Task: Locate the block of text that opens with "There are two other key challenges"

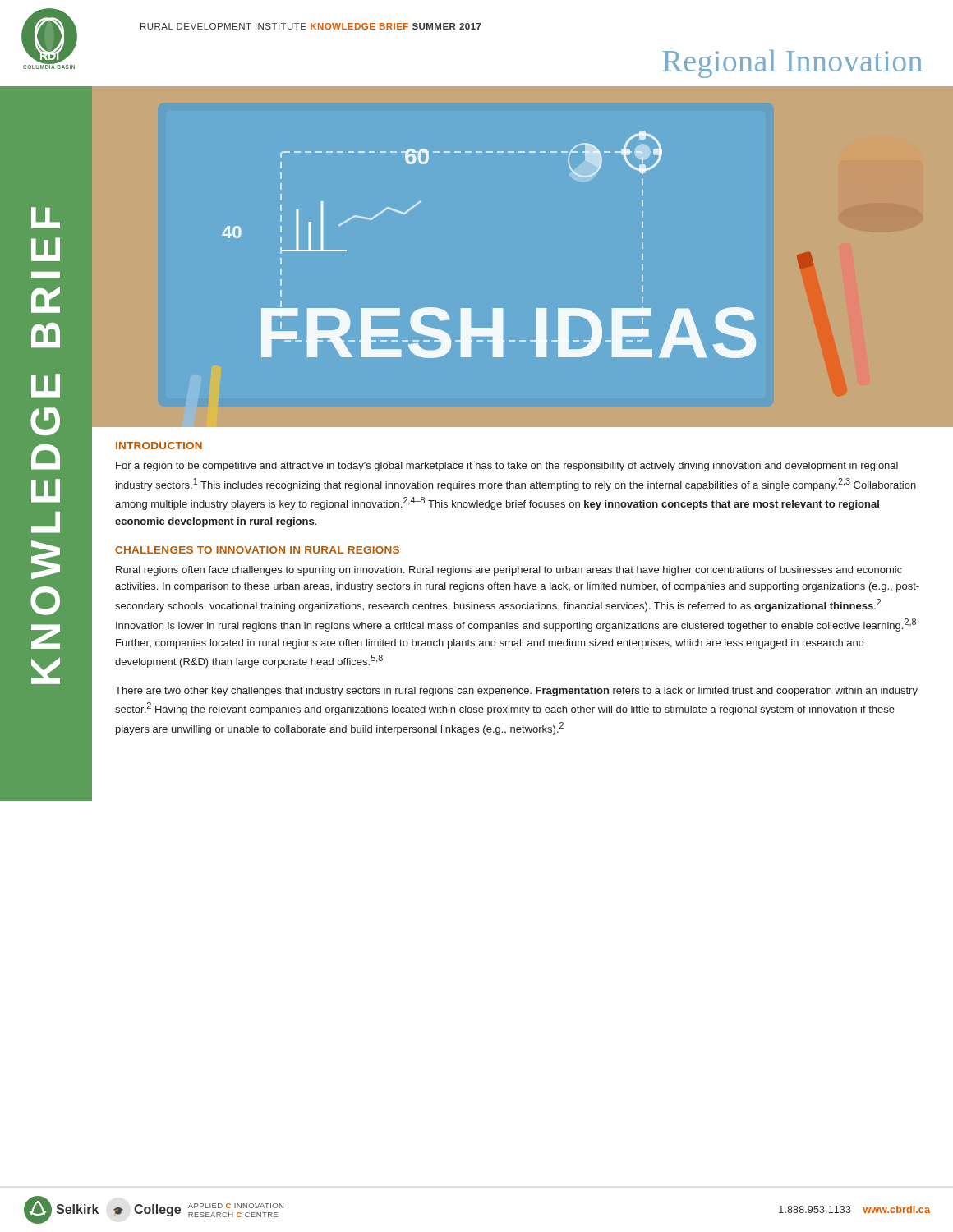Action: (x=516, y=710)
